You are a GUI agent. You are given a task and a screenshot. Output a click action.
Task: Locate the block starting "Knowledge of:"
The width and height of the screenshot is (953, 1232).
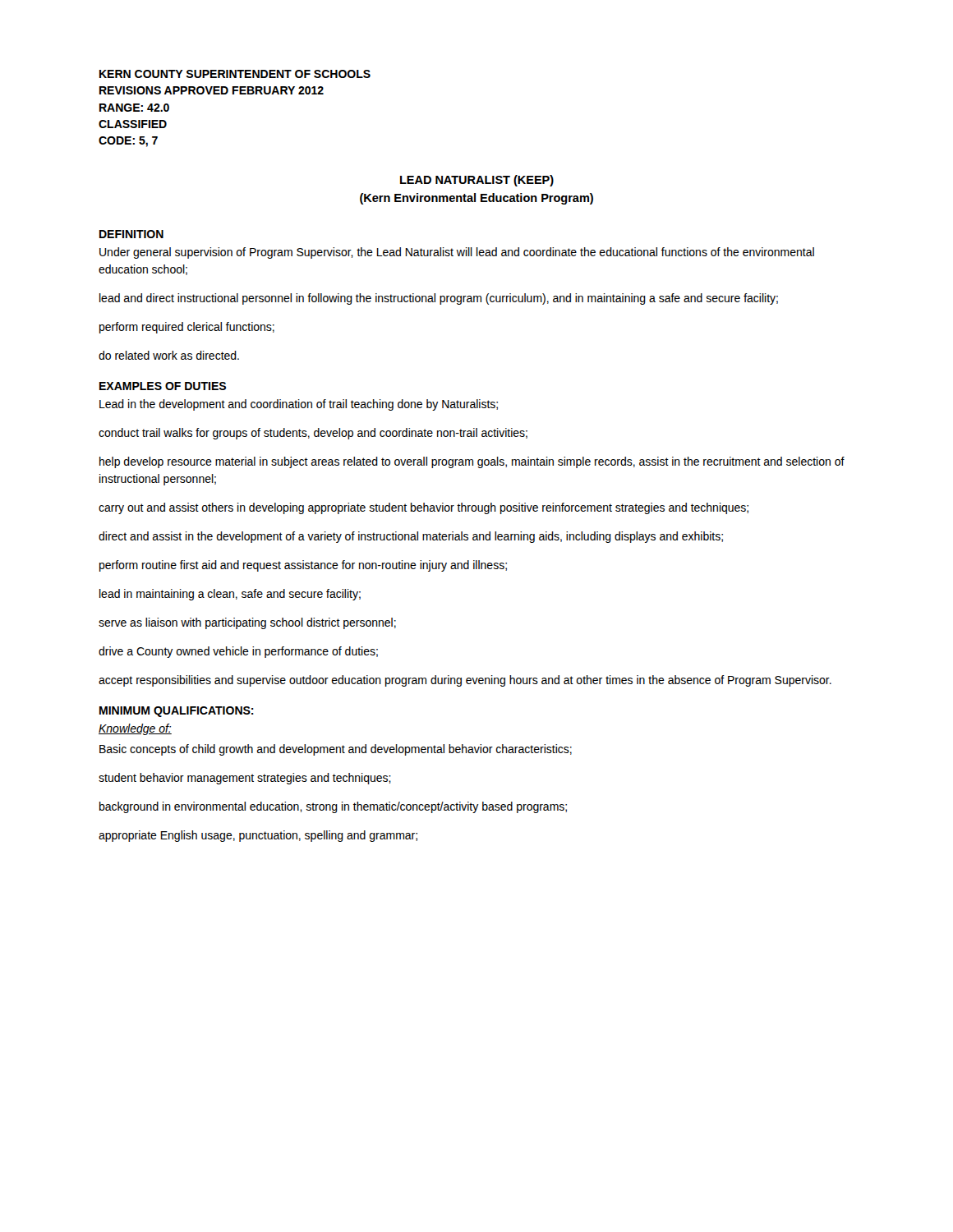[135, 729]
